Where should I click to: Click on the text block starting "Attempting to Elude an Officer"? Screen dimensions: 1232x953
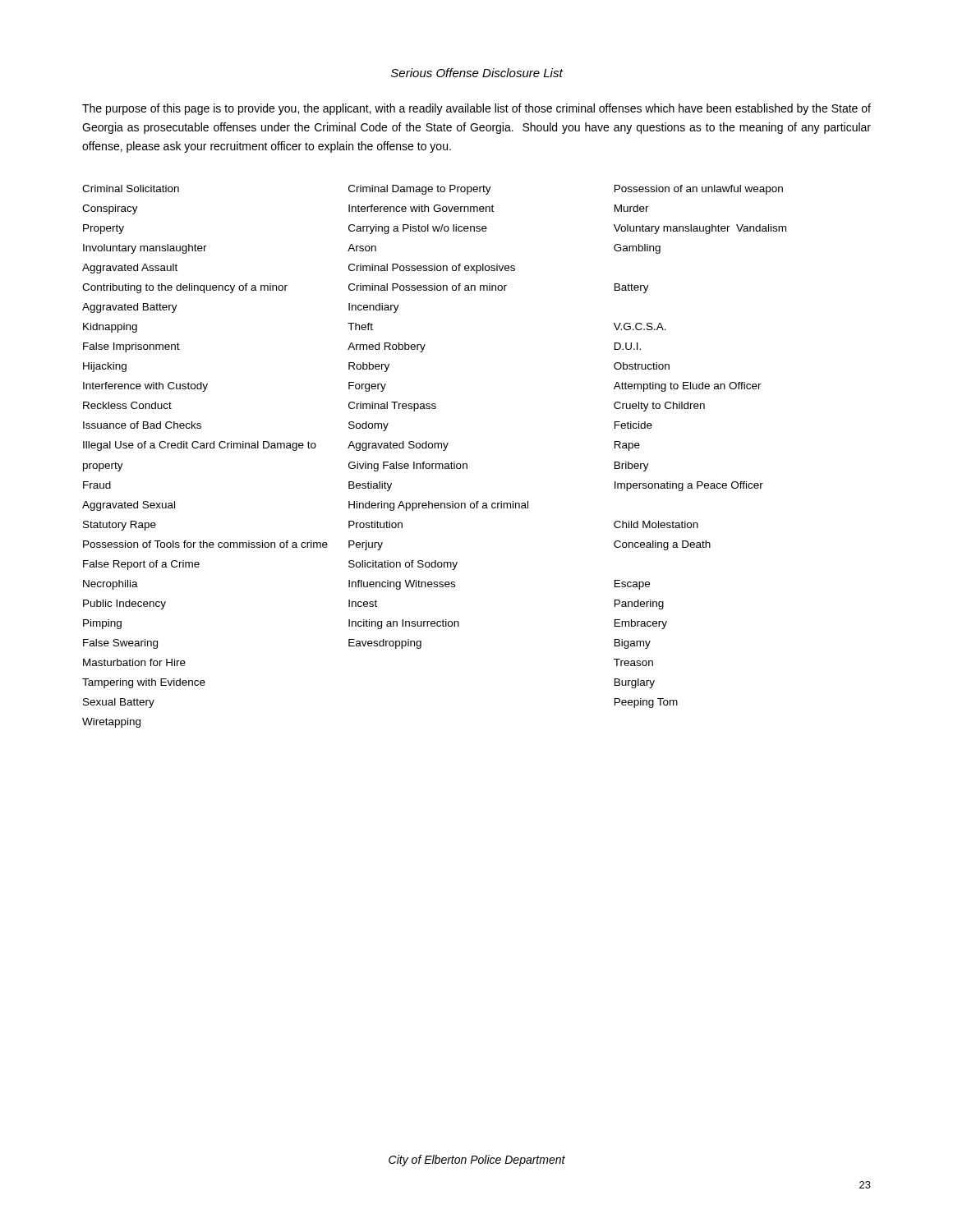point(687,386)
